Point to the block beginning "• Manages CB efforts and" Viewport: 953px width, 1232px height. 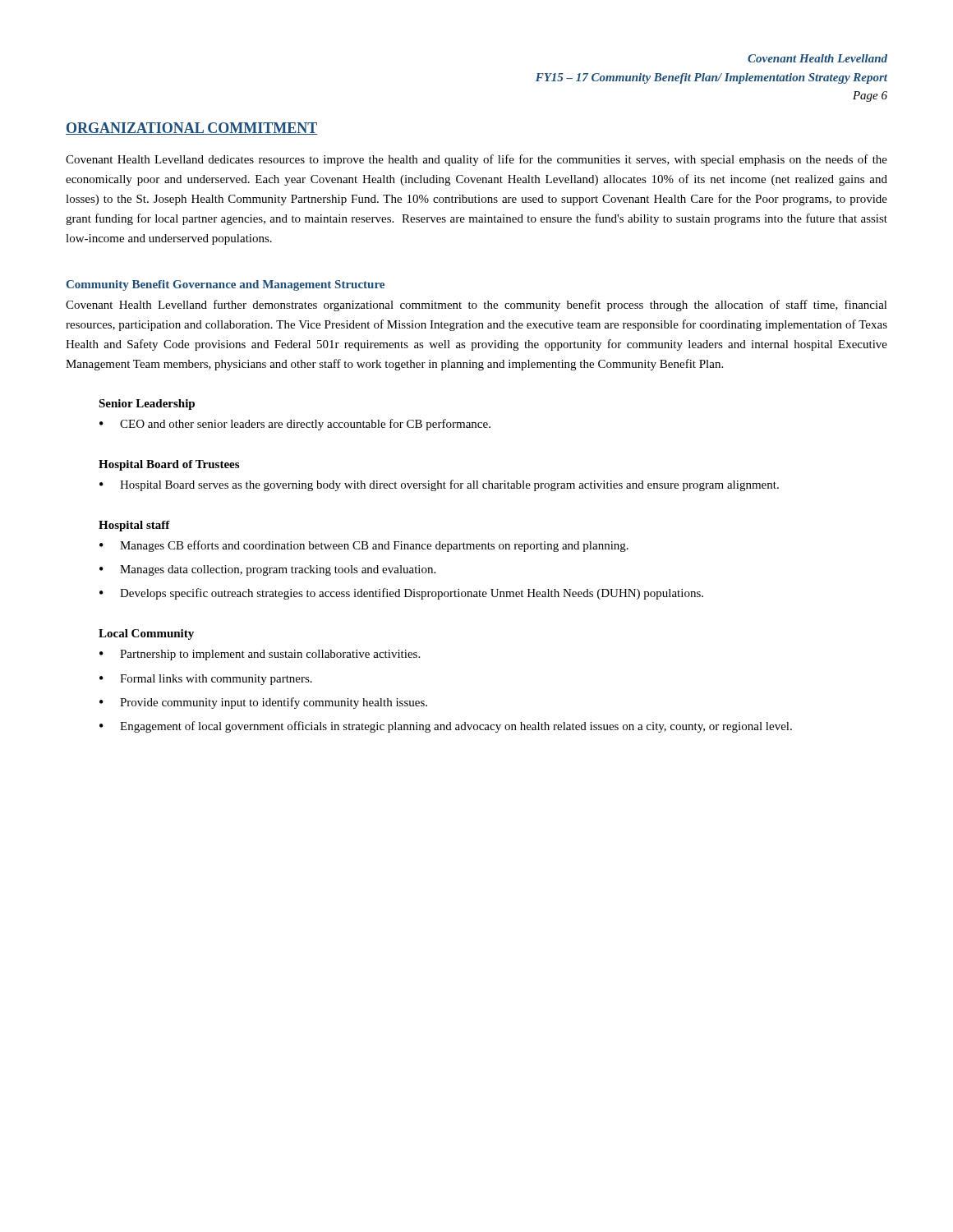click(493, 546)
